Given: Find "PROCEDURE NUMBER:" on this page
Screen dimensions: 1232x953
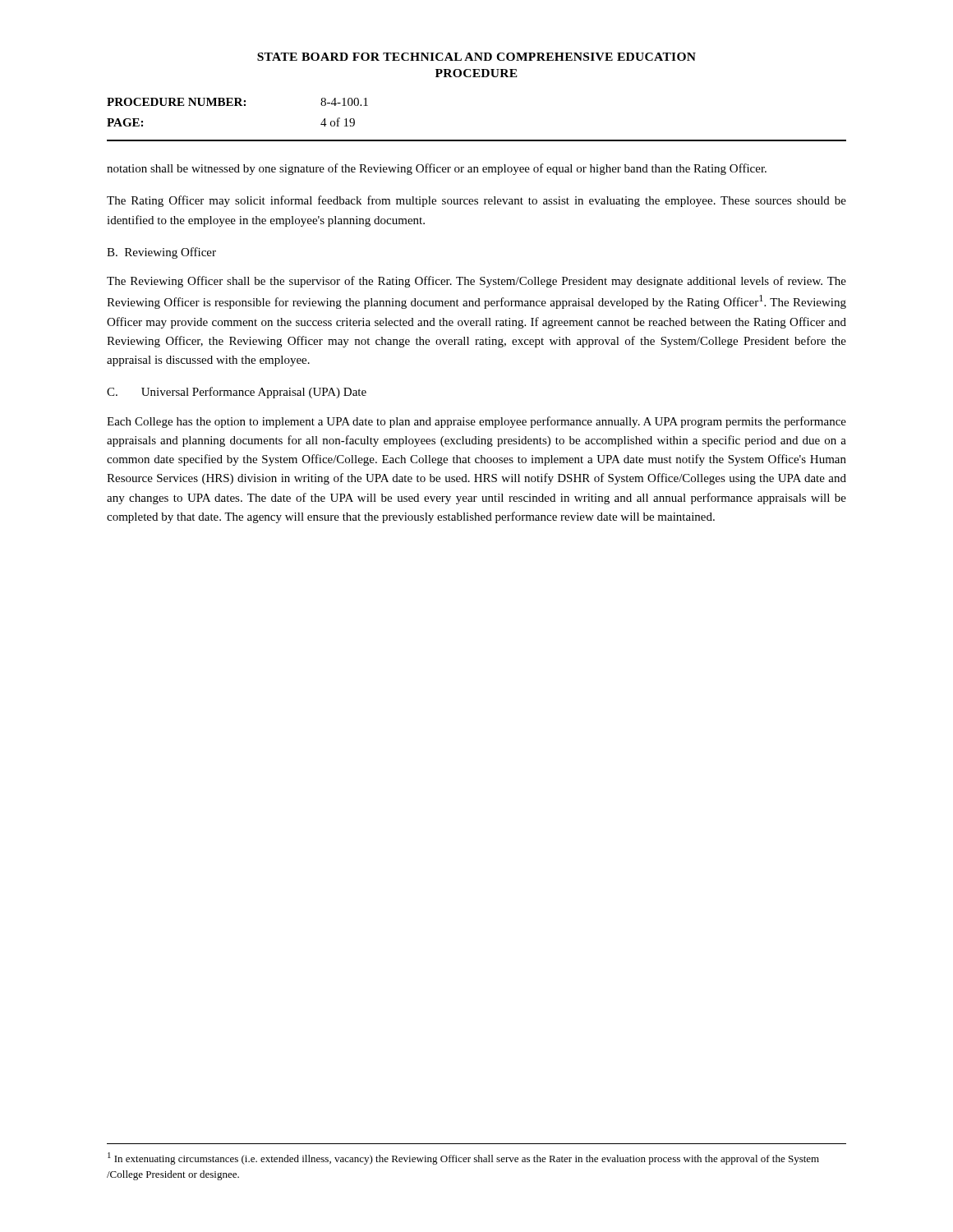Looking at the screenshot, I should click(x=177, y=102).
